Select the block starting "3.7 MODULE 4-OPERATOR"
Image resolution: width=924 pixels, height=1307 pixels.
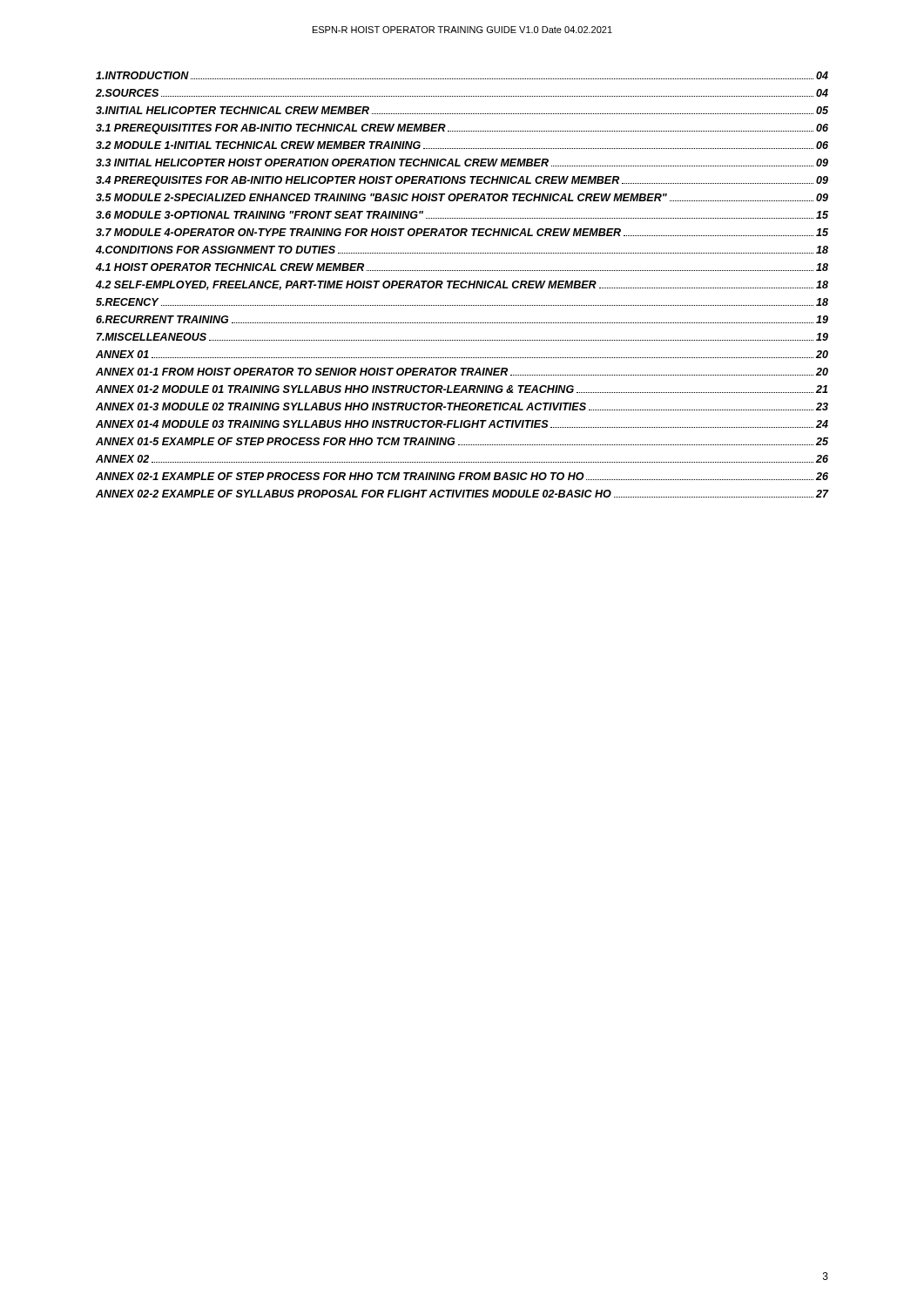(x=462, y=233)
